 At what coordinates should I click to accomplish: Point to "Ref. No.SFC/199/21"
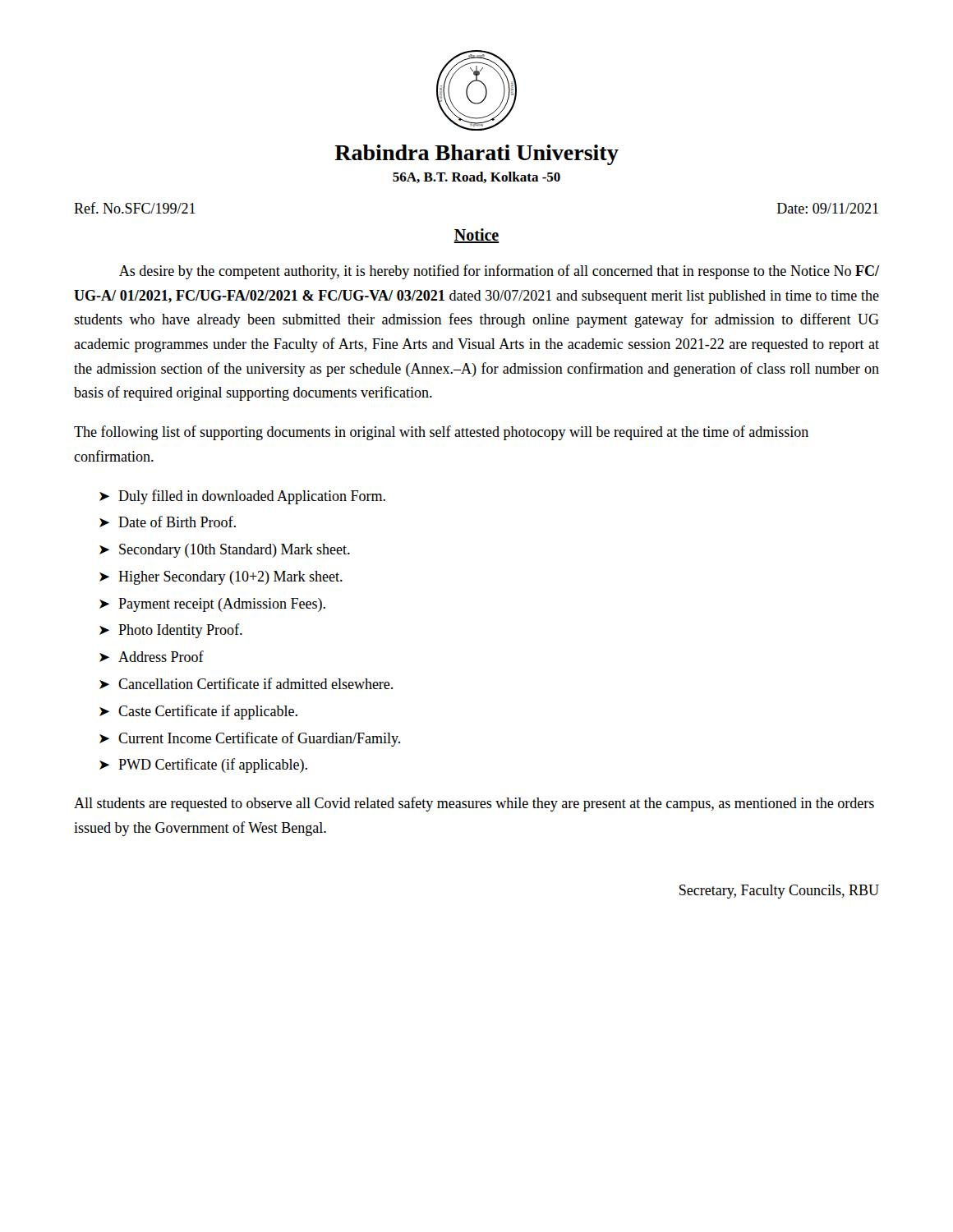coord(135,209)
